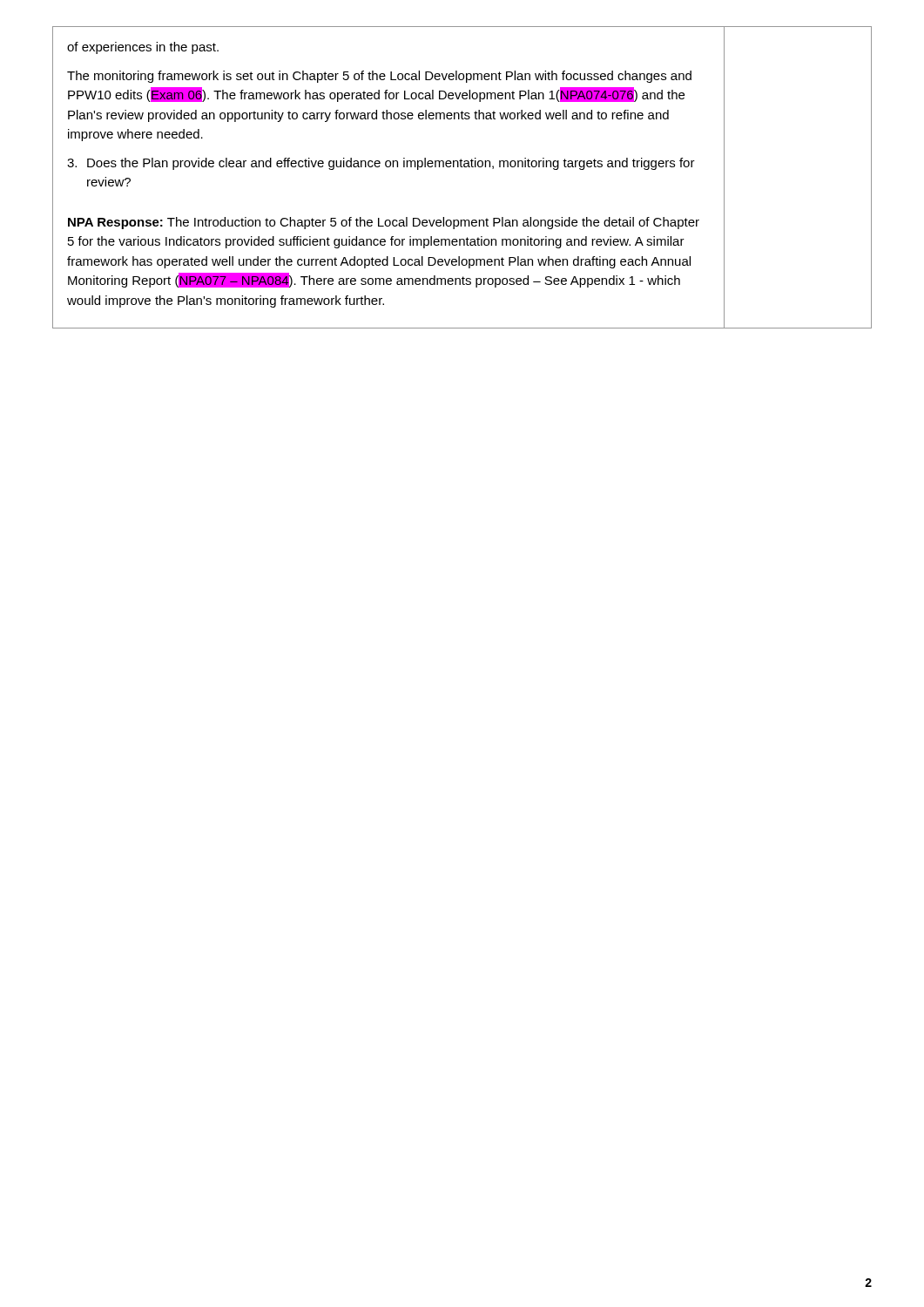Locate the table with the text "of experiences in the past."

pyautogui.click(x=462, y=177)
